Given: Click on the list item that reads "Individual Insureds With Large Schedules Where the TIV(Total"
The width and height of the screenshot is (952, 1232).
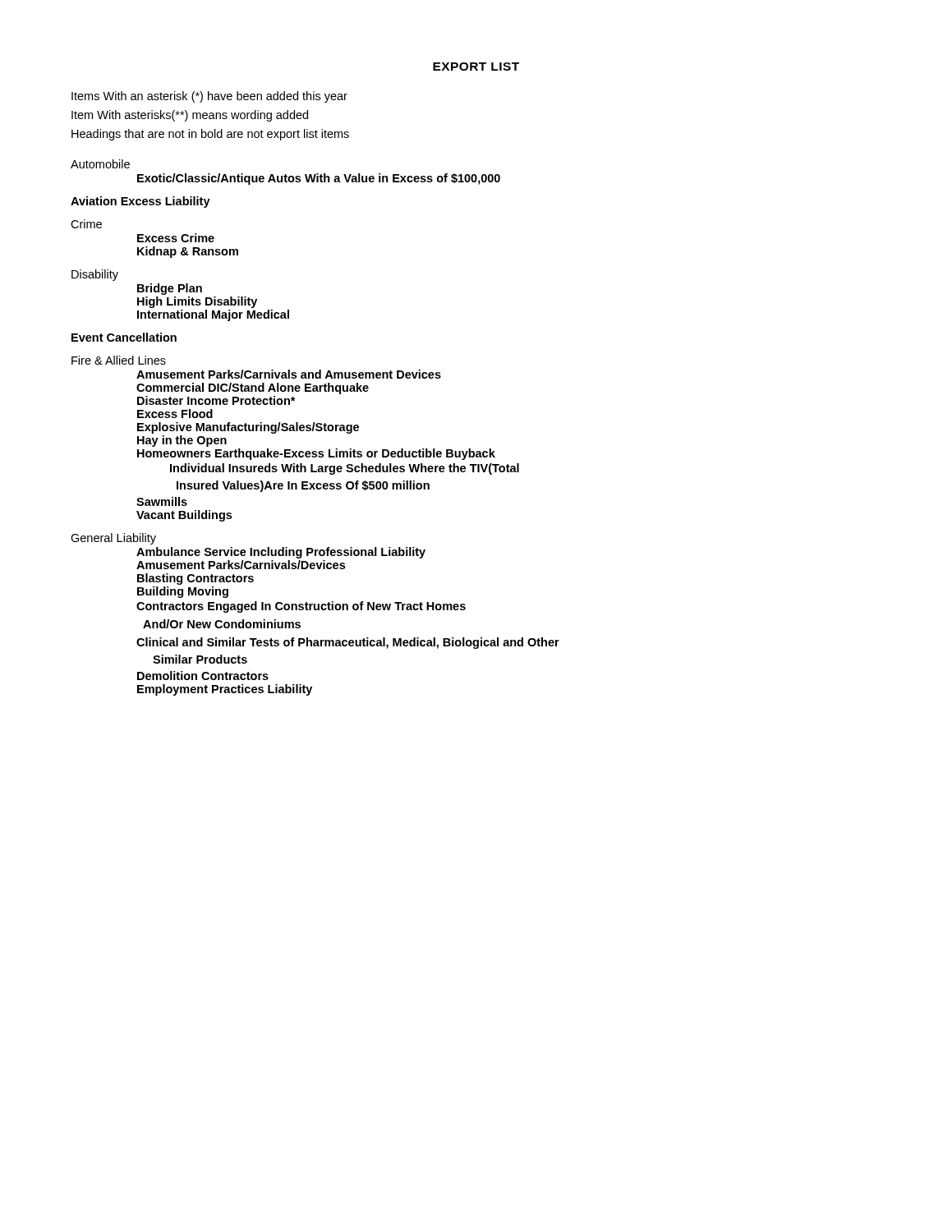Looking at the screenshot, I should pos(344,477).
